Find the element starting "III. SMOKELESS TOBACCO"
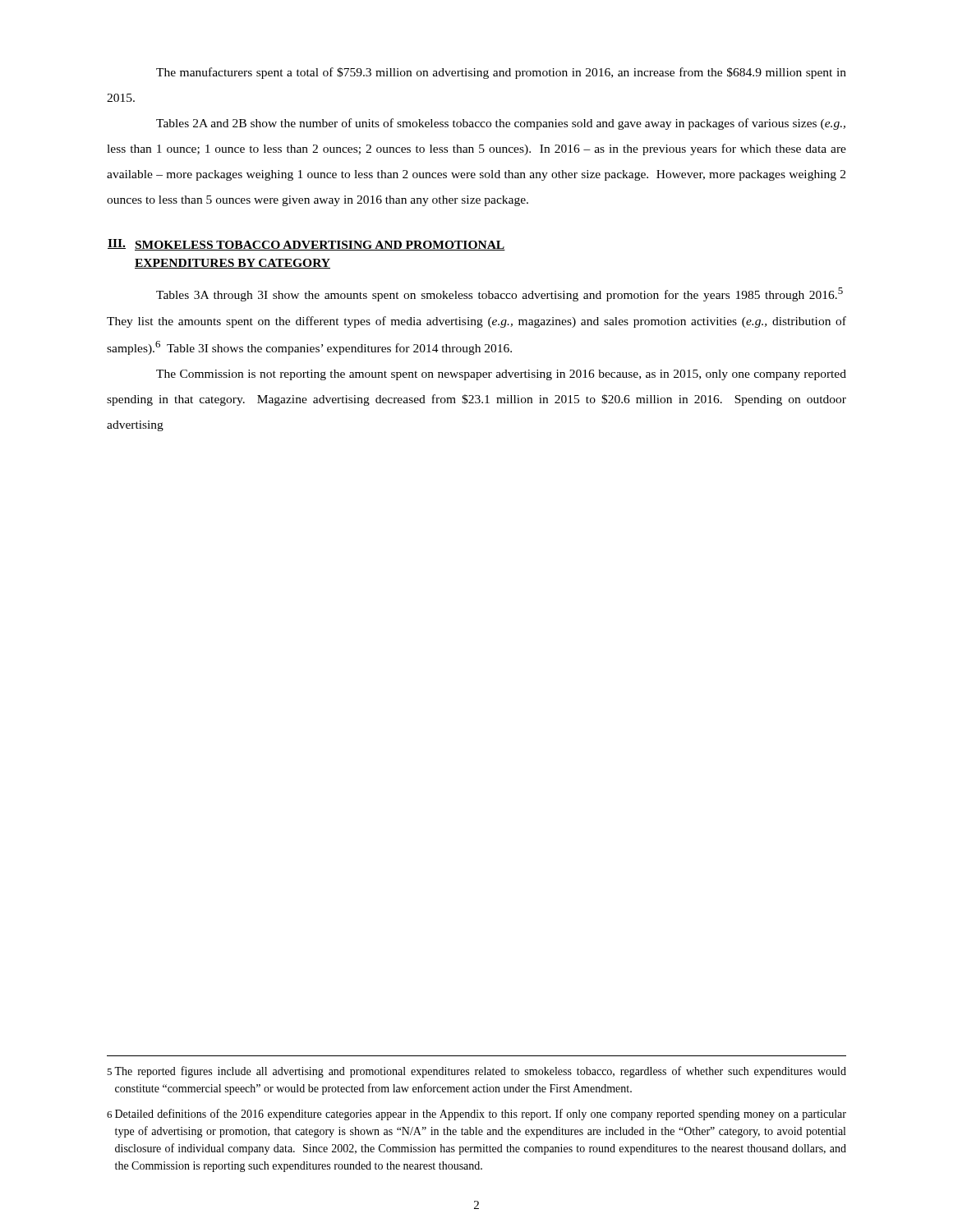Screen dimensions: 1232x953 [x=306, y=254]
